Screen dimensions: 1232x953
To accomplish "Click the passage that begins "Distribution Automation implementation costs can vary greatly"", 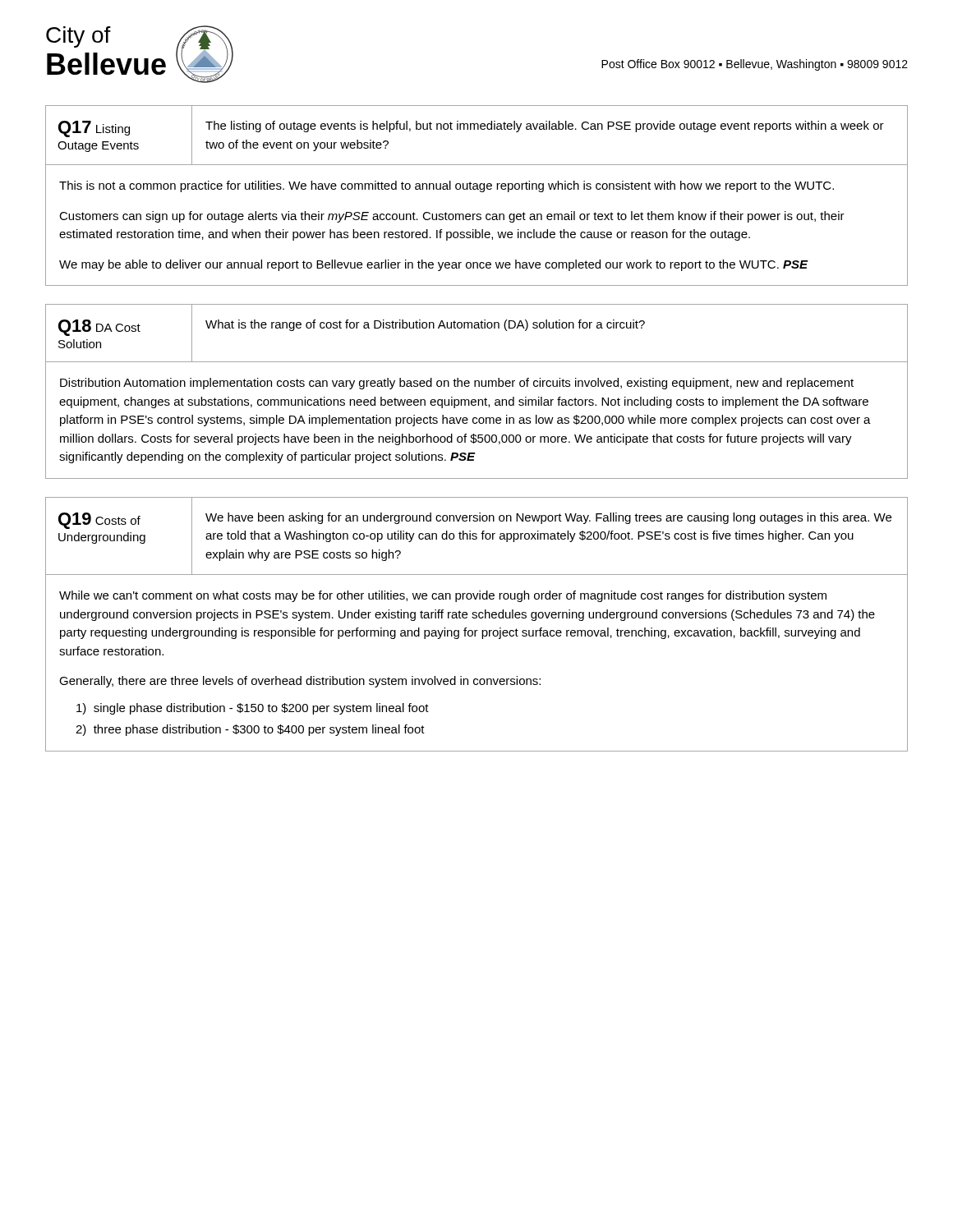I will pyautogui.click(x=465, y=419).
